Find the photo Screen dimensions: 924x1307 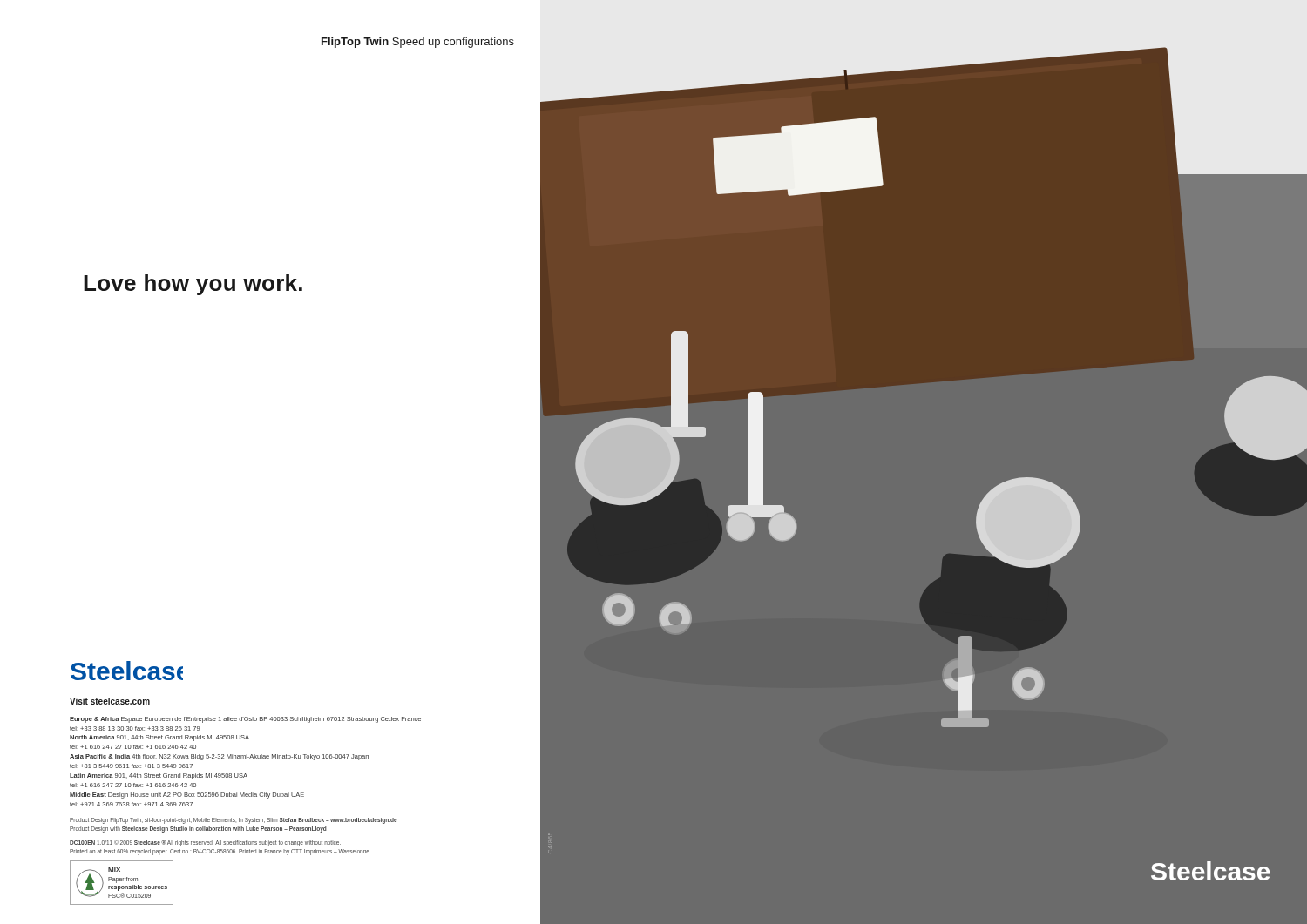pyautogui.click(x=924, y=462)
